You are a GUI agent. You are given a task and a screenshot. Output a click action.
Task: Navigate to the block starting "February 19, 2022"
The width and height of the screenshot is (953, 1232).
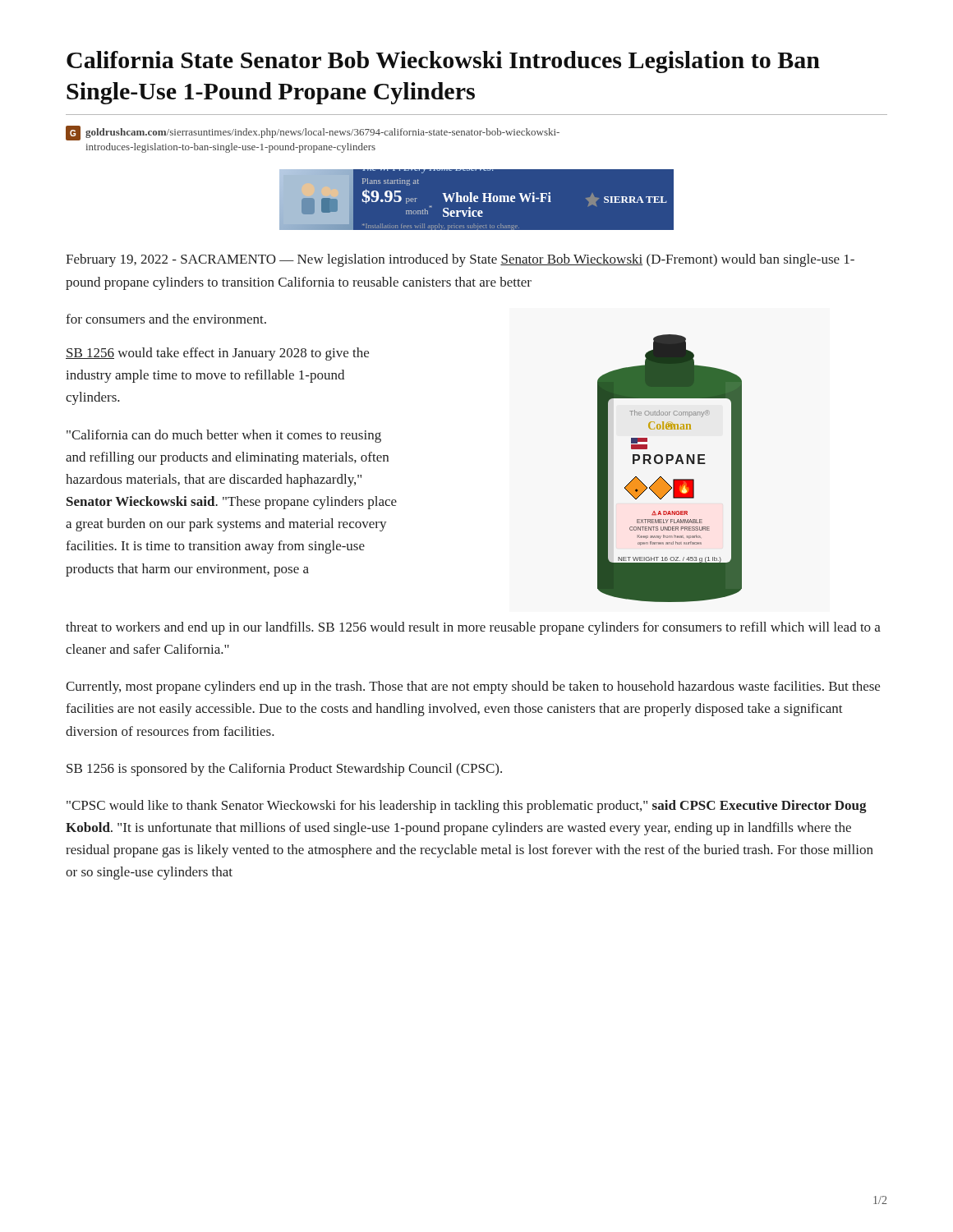[x=460, y=271]
